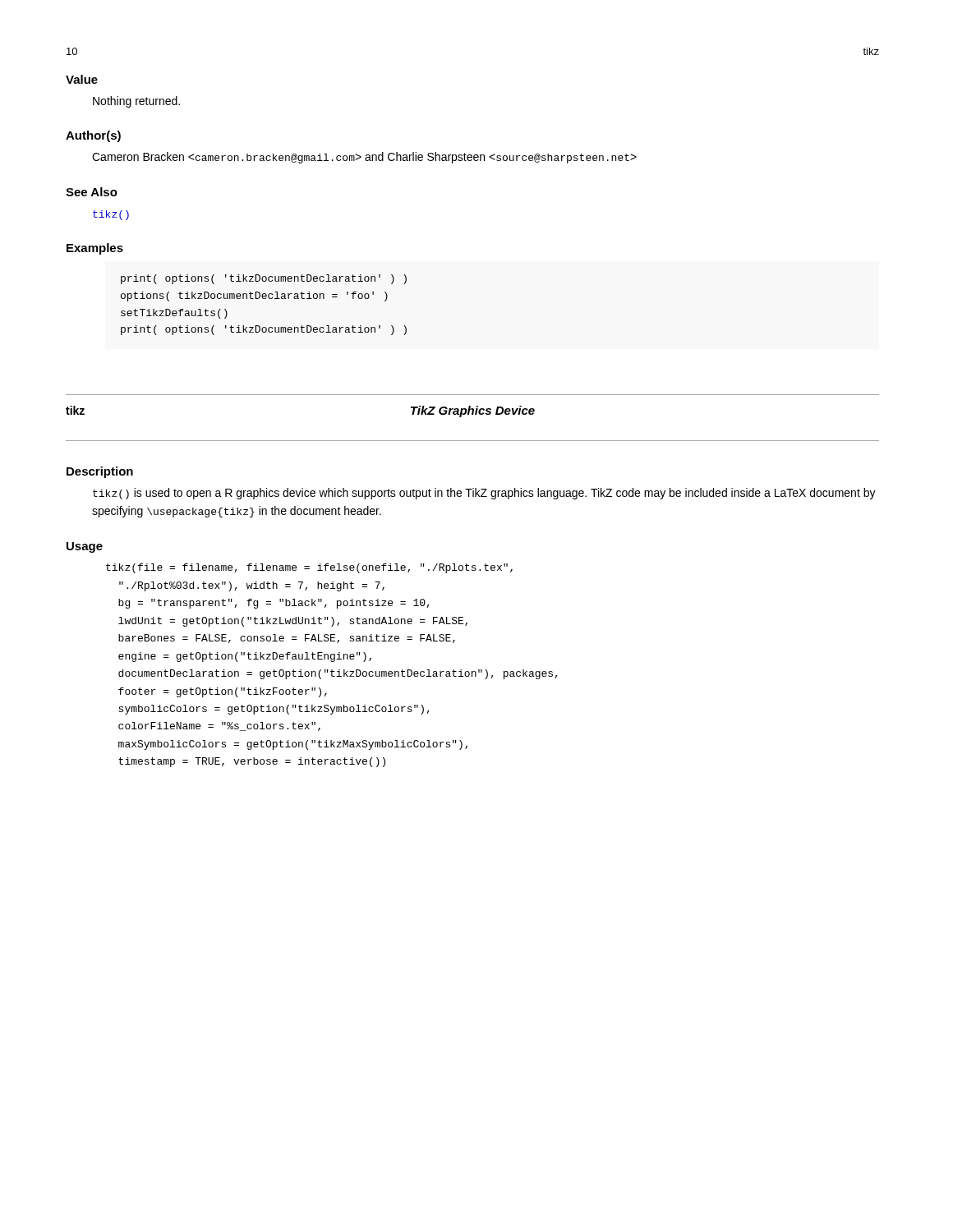Click where it says "Nothing returned."
This screenshot has width=953, height=1232.
point(136,101)
